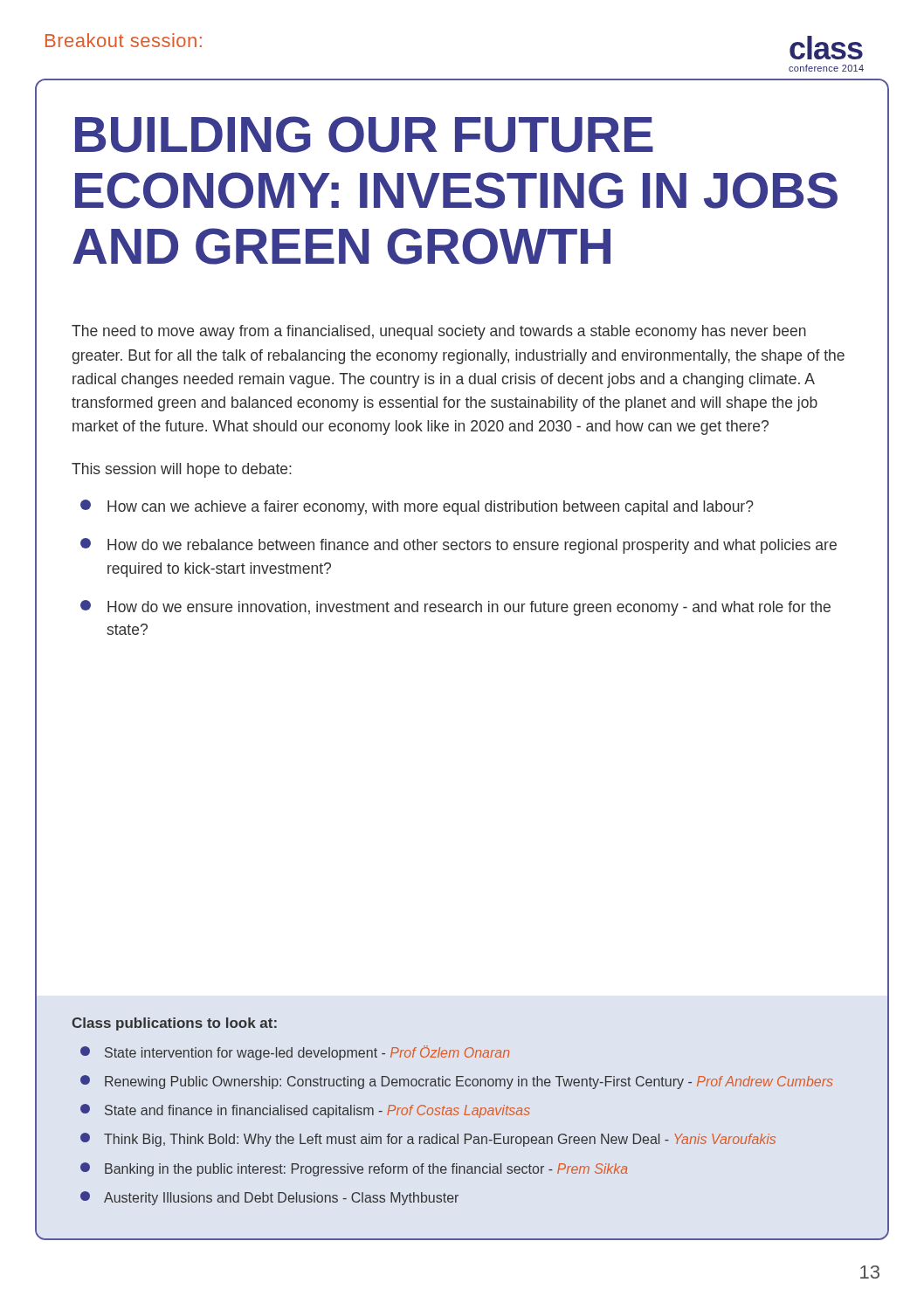Click on the logo

click(832, 50)
